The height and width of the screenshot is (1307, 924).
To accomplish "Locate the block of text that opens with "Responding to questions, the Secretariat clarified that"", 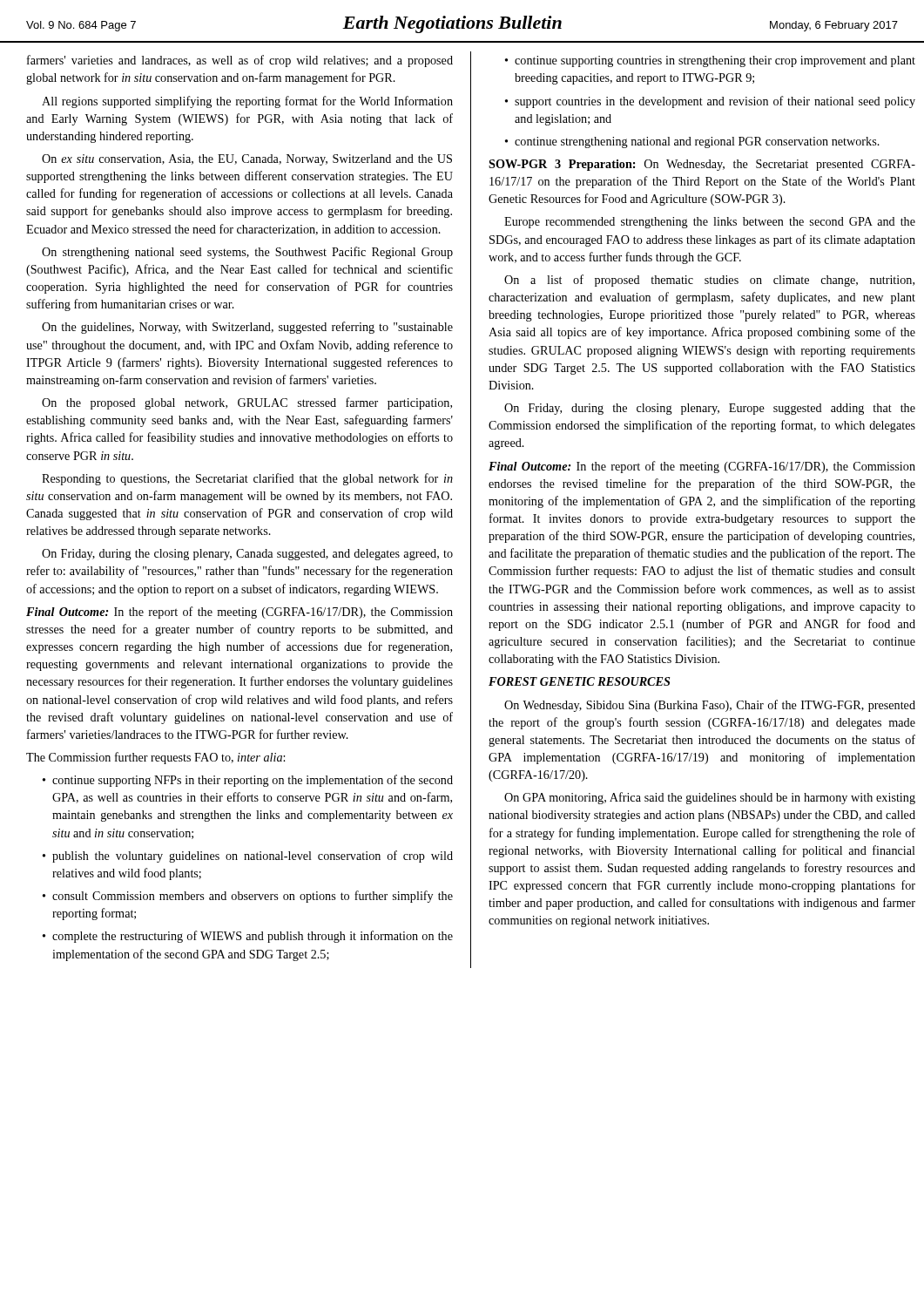I will pyautogui.click(x=240, y=505).
